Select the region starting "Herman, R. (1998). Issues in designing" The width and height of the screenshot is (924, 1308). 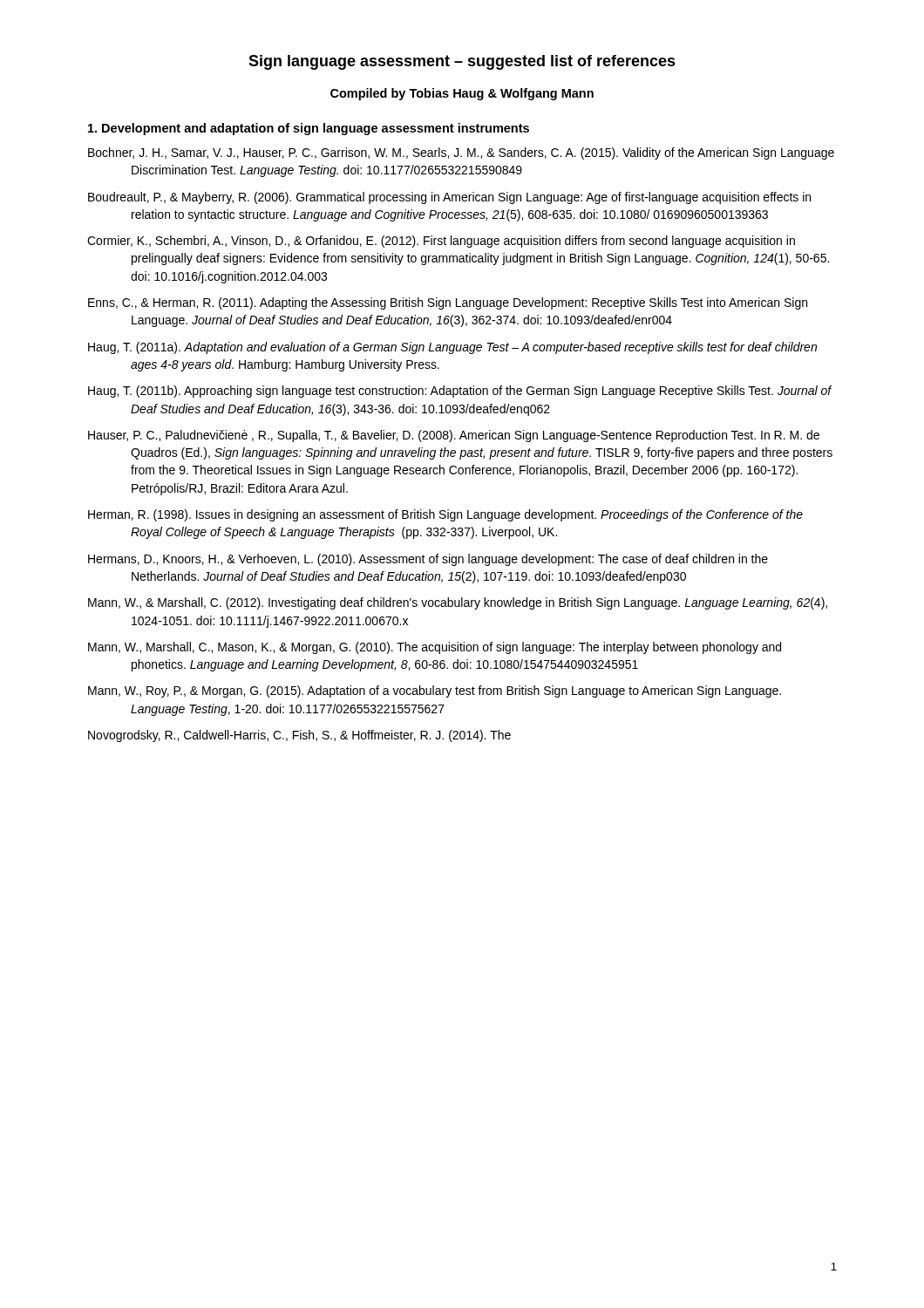click(x=445, y=523)
